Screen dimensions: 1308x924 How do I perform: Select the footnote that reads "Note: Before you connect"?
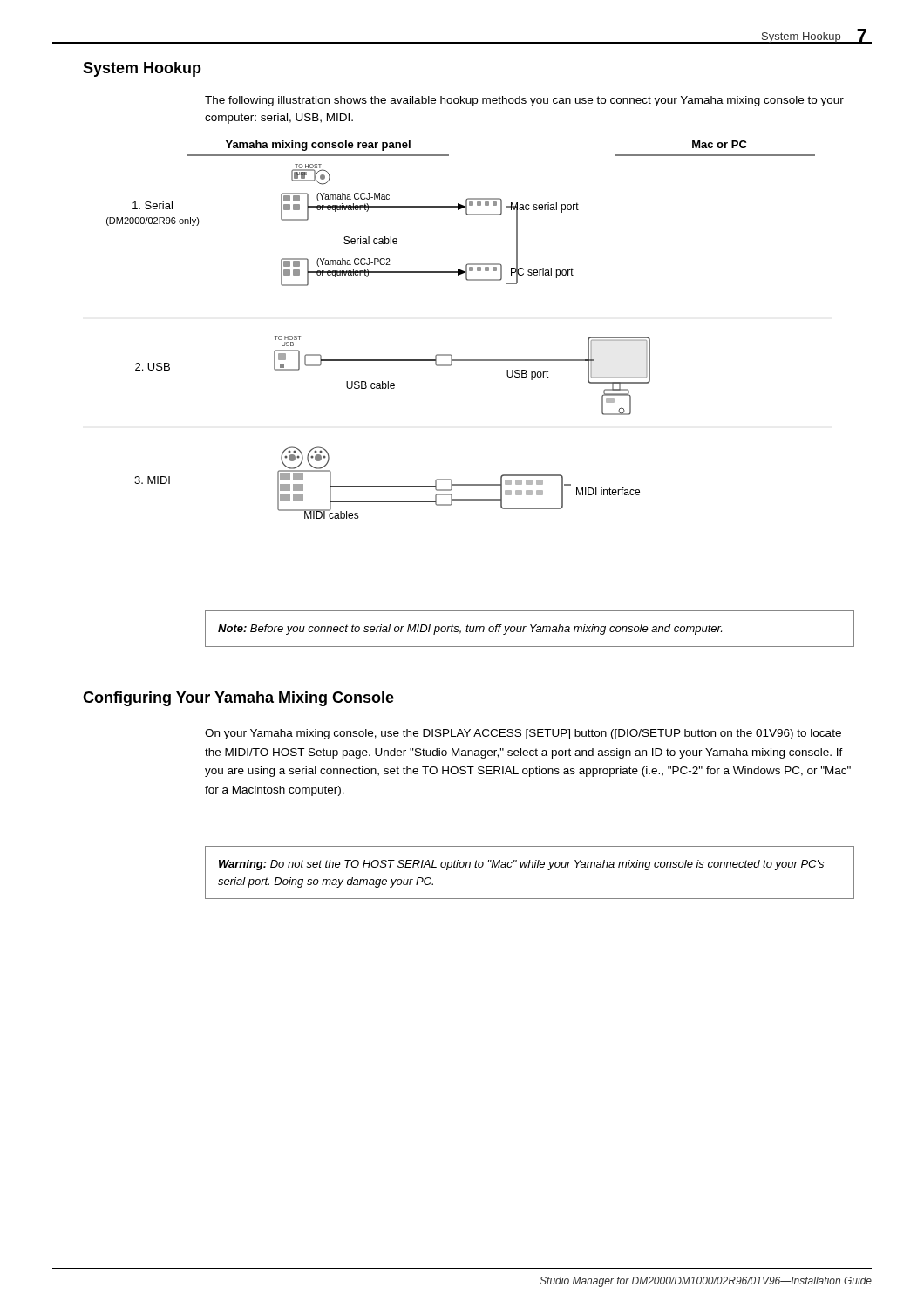(x=471, y=628)
